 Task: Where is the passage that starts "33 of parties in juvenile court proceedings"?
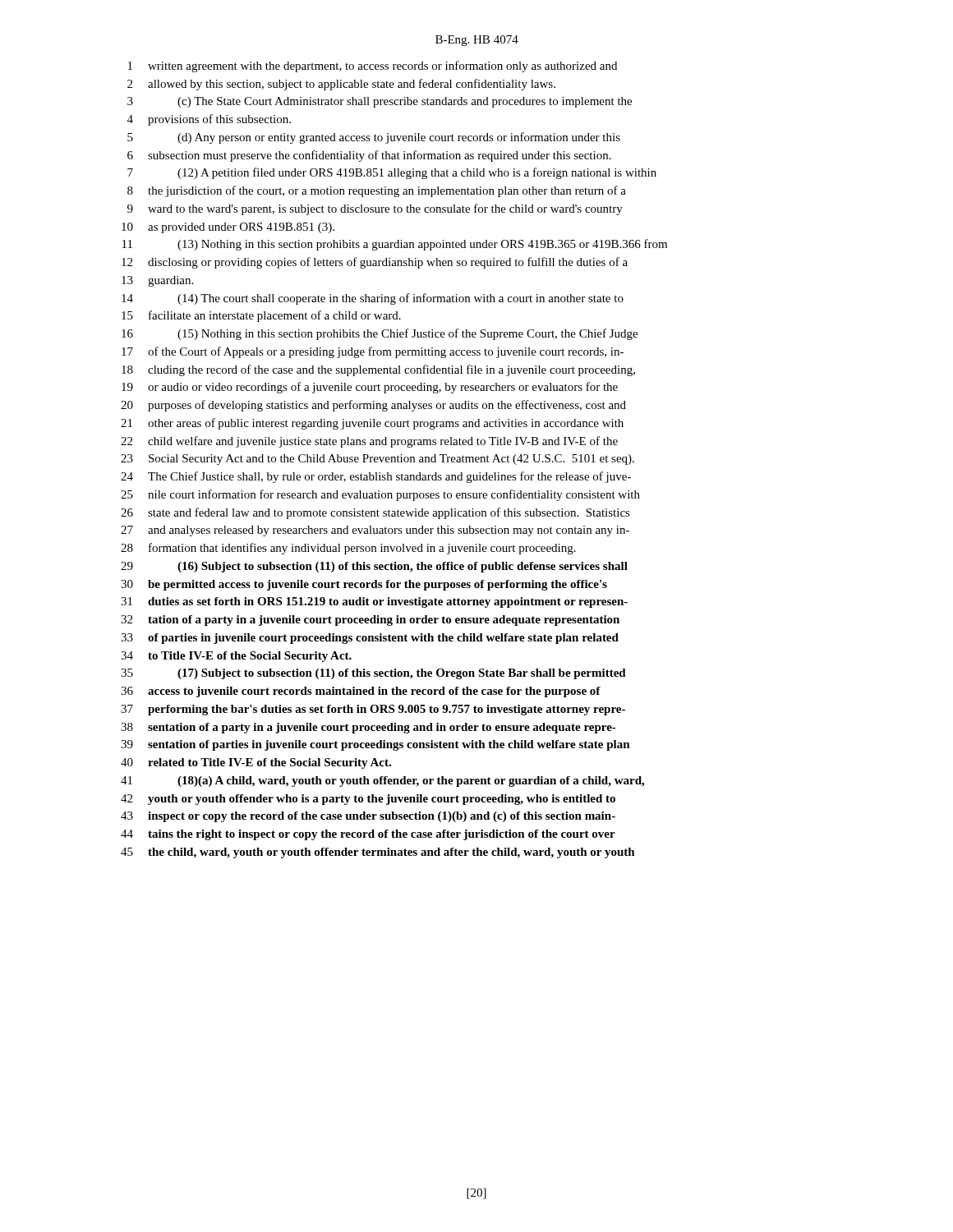coord(485,638)
